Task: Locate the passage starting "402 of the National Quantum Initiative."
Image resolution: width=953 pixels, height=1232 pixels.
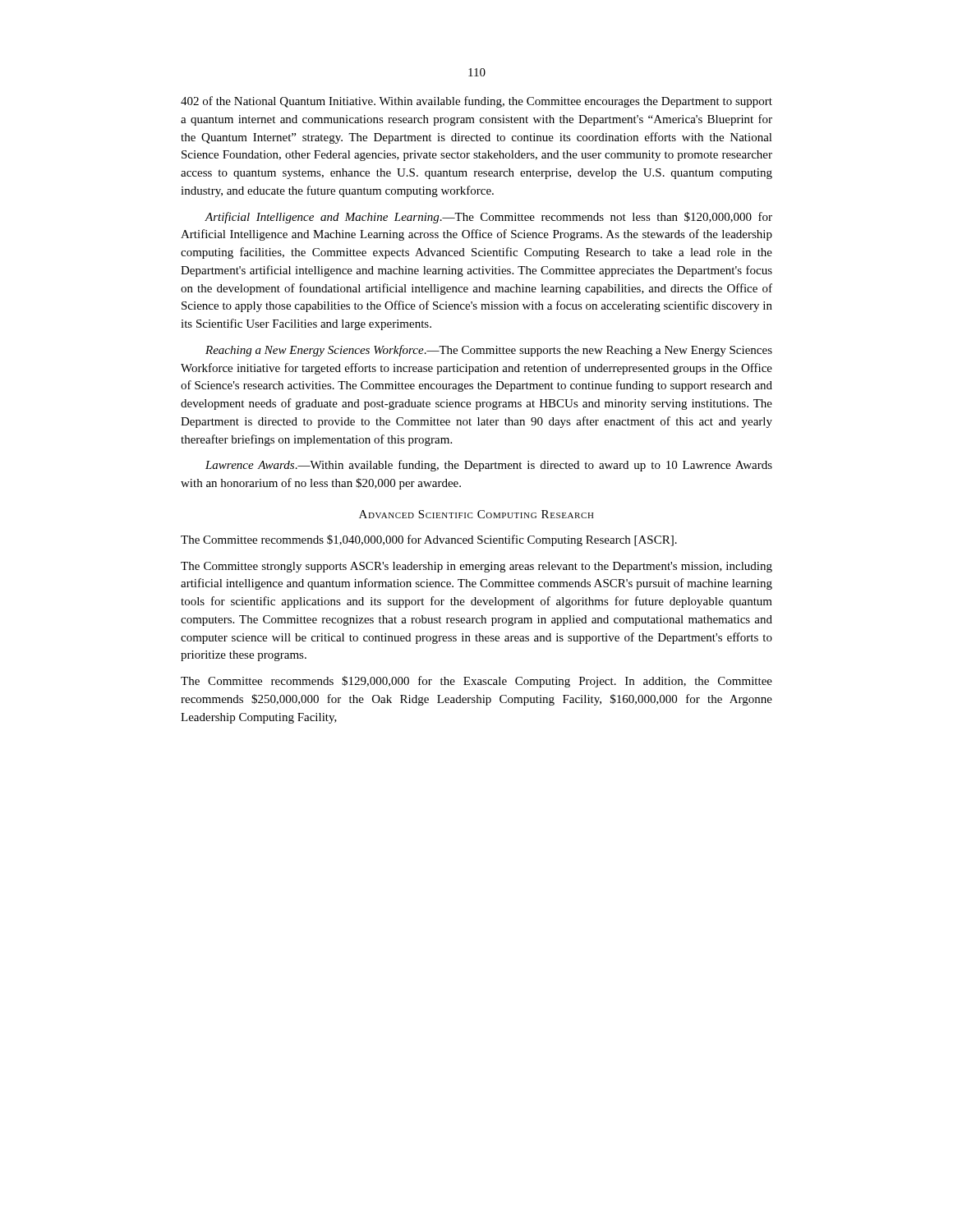Action: tap(476, 146)
